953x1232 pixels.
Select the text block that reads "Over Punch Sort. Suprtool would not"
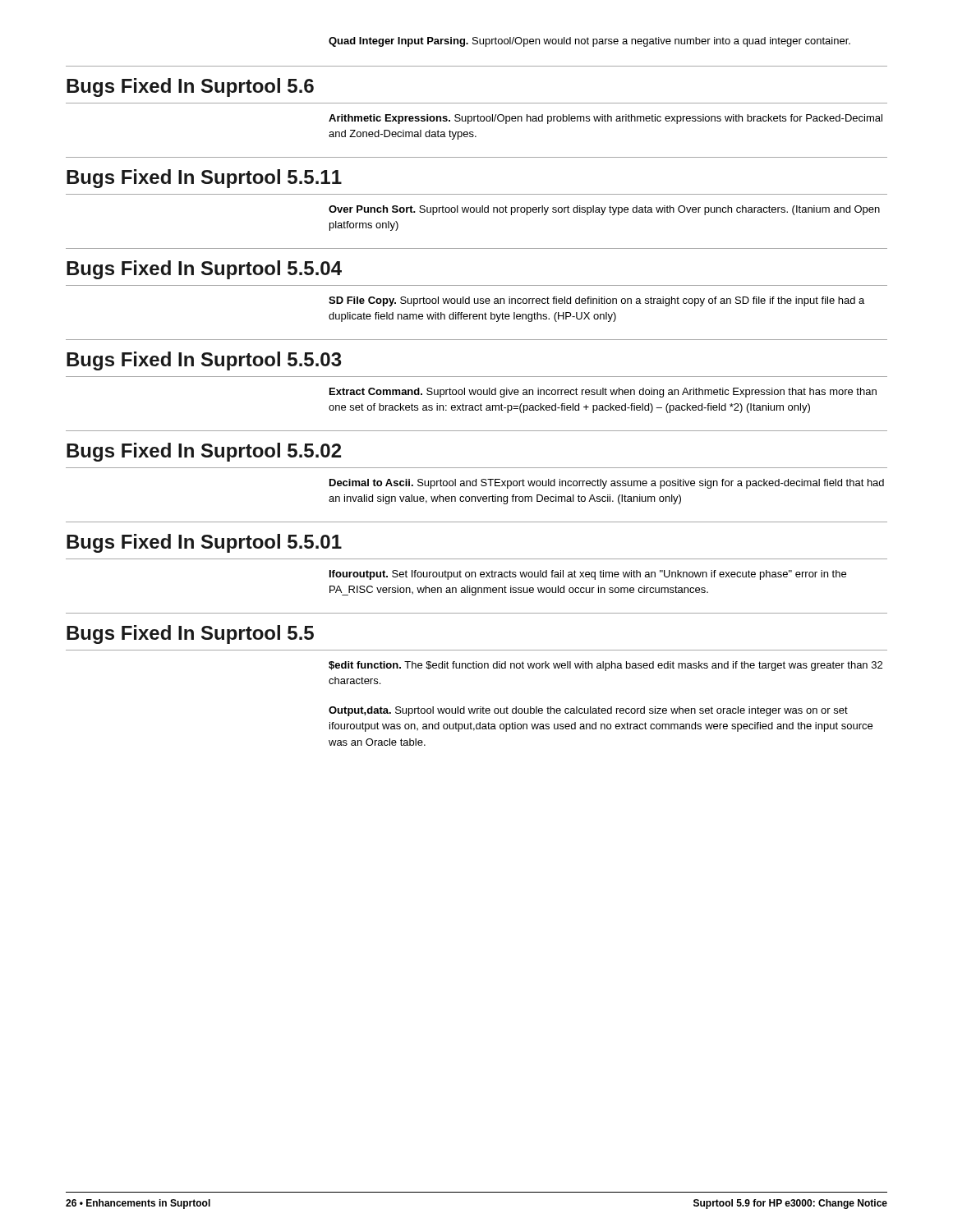point(604,217)
